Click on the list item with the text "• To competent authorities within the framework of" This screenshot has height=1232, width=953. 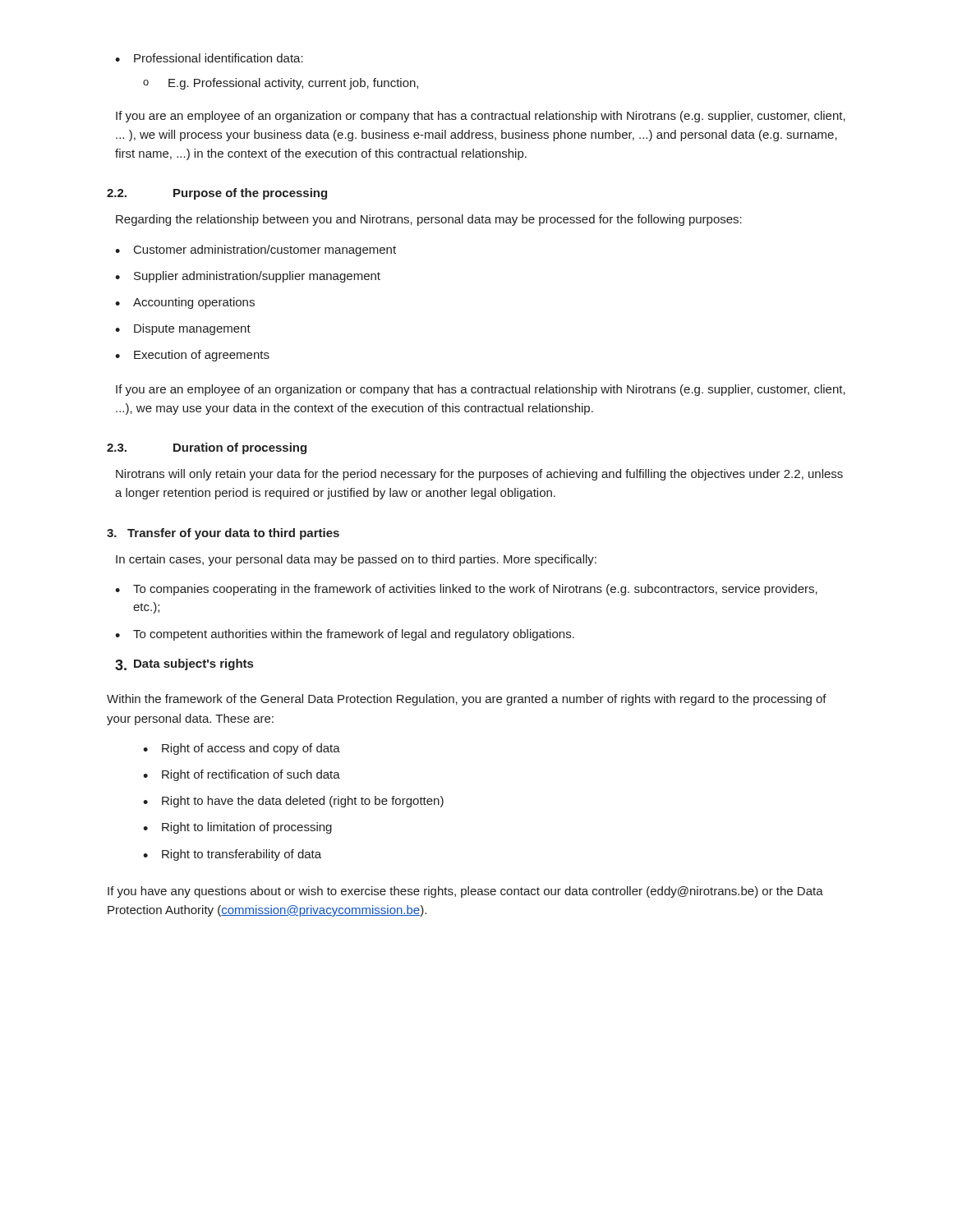pos(345,636)
